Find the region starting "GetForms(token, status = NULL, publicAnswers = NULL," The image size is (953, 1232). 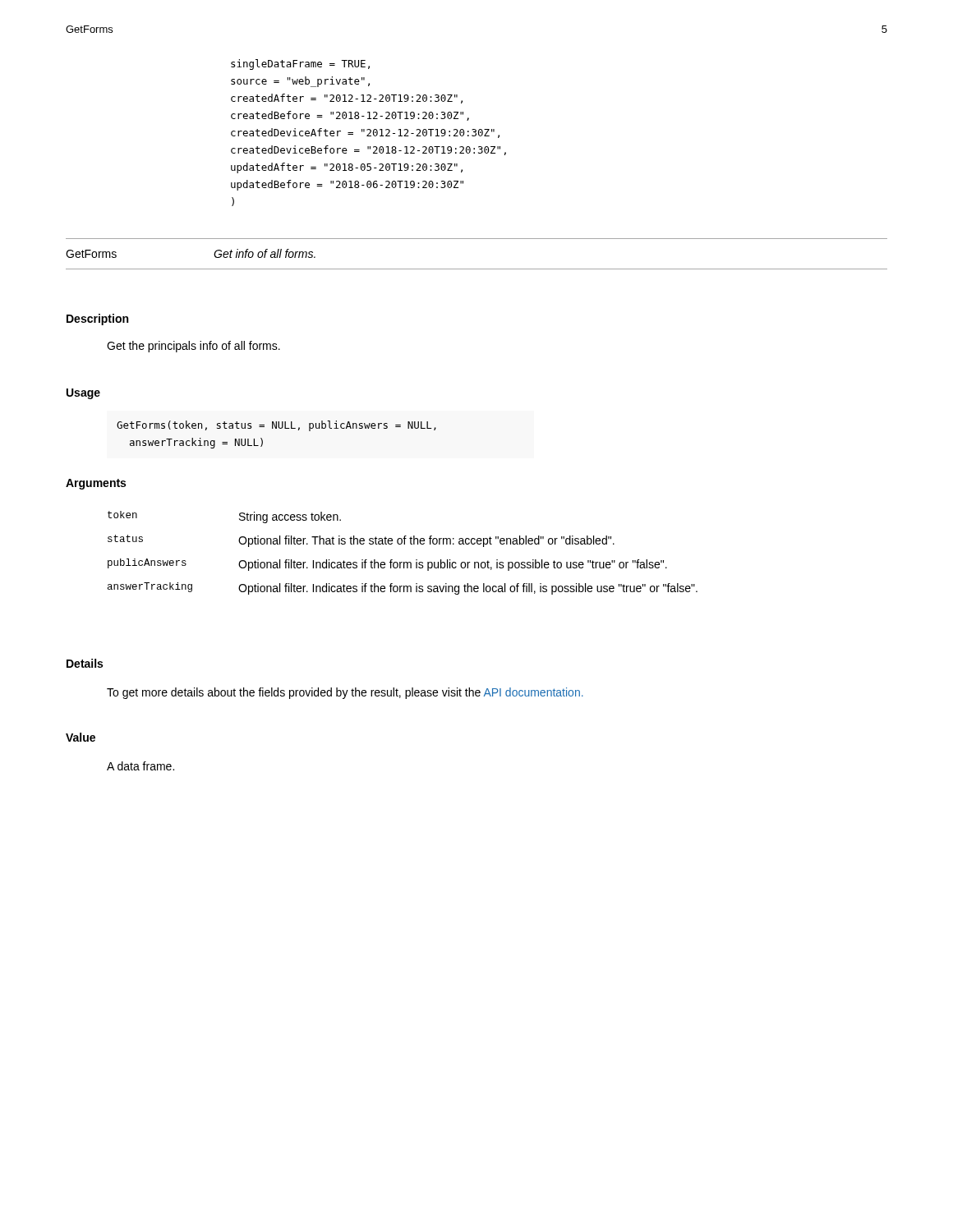point(277,434)
